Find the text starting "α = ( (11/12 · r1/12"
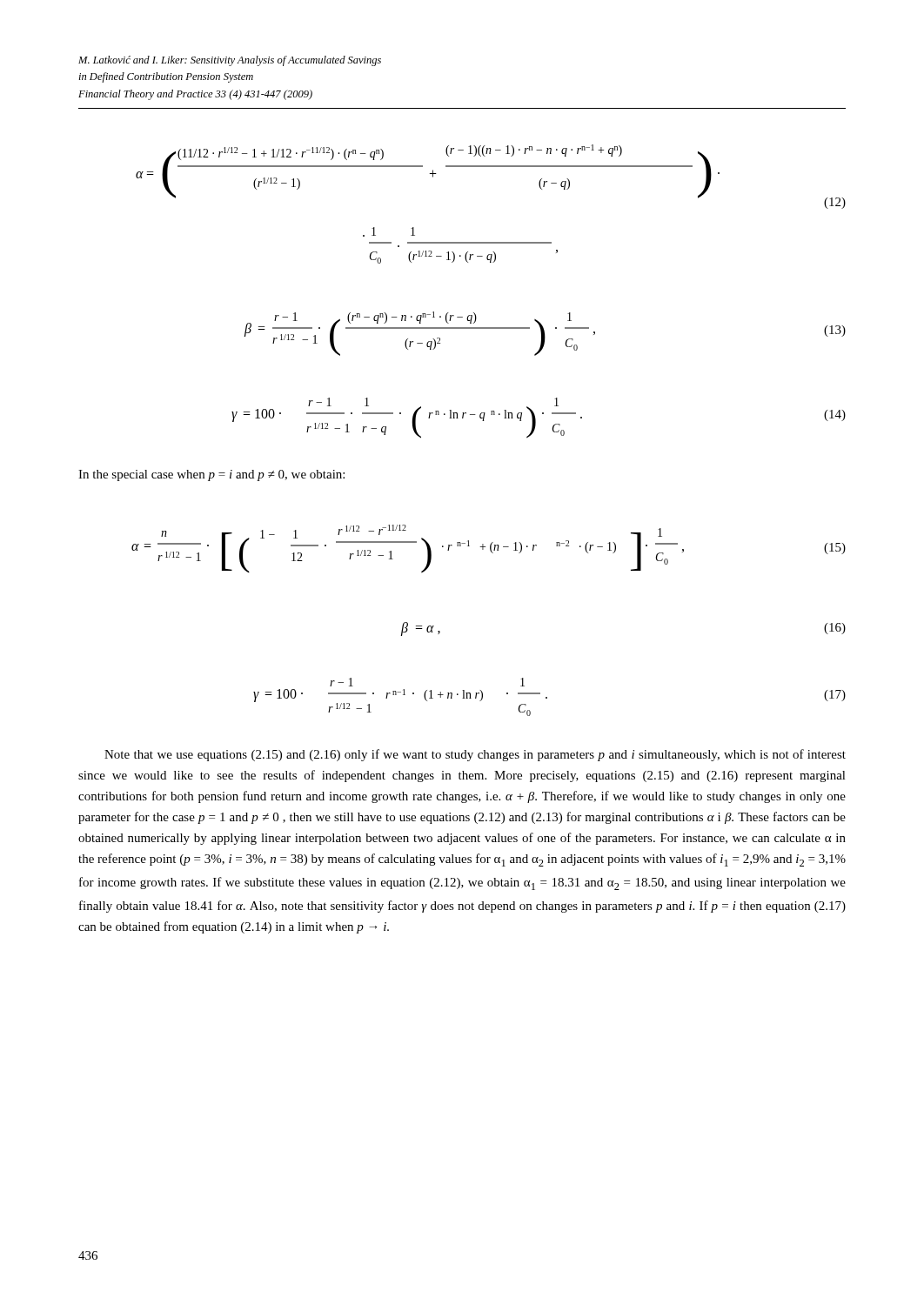 [x=298, y=179]
